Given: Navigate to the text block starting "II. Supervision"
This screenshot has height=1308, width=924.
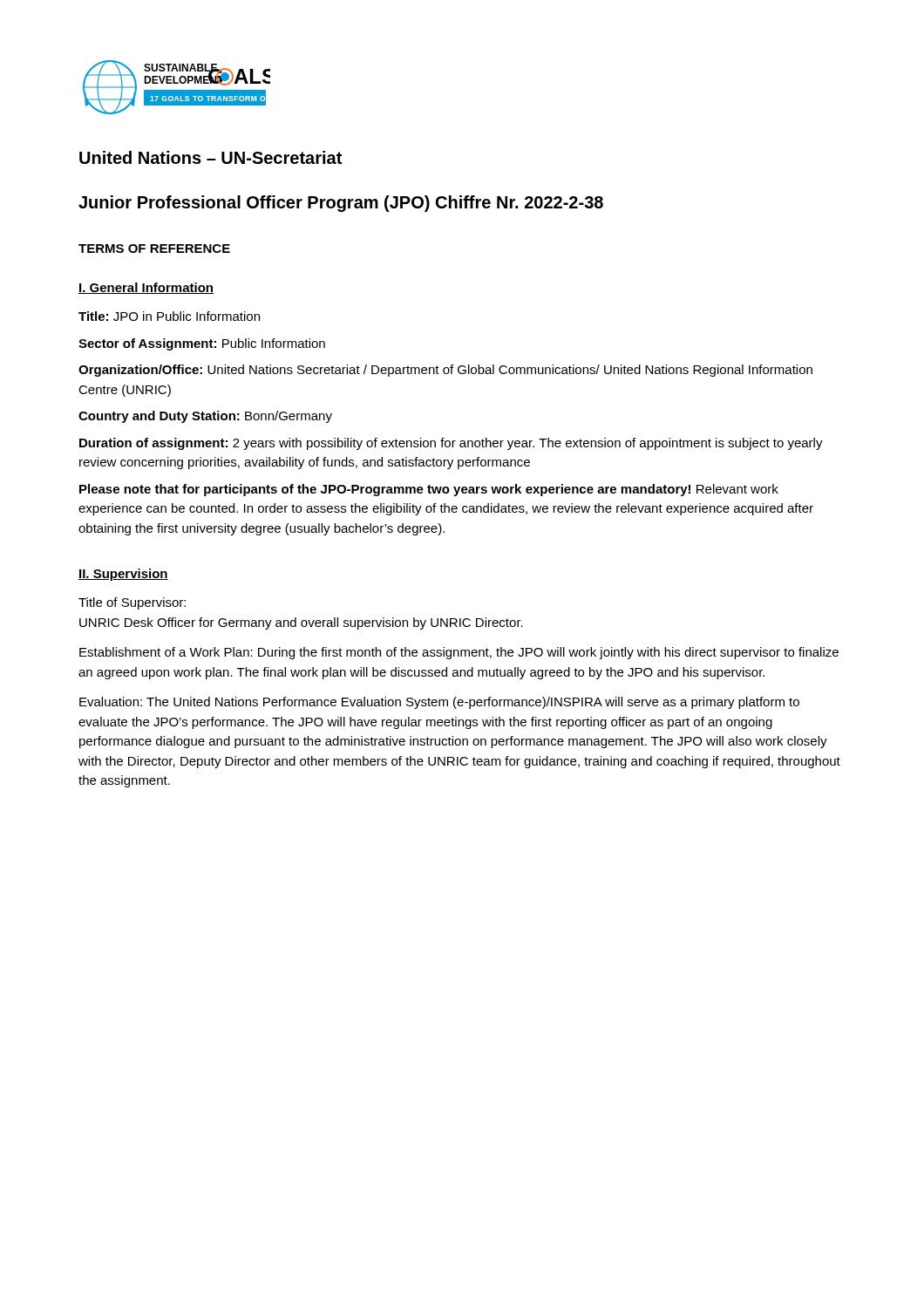Looking at the screenshot, I should pos(123,573).
